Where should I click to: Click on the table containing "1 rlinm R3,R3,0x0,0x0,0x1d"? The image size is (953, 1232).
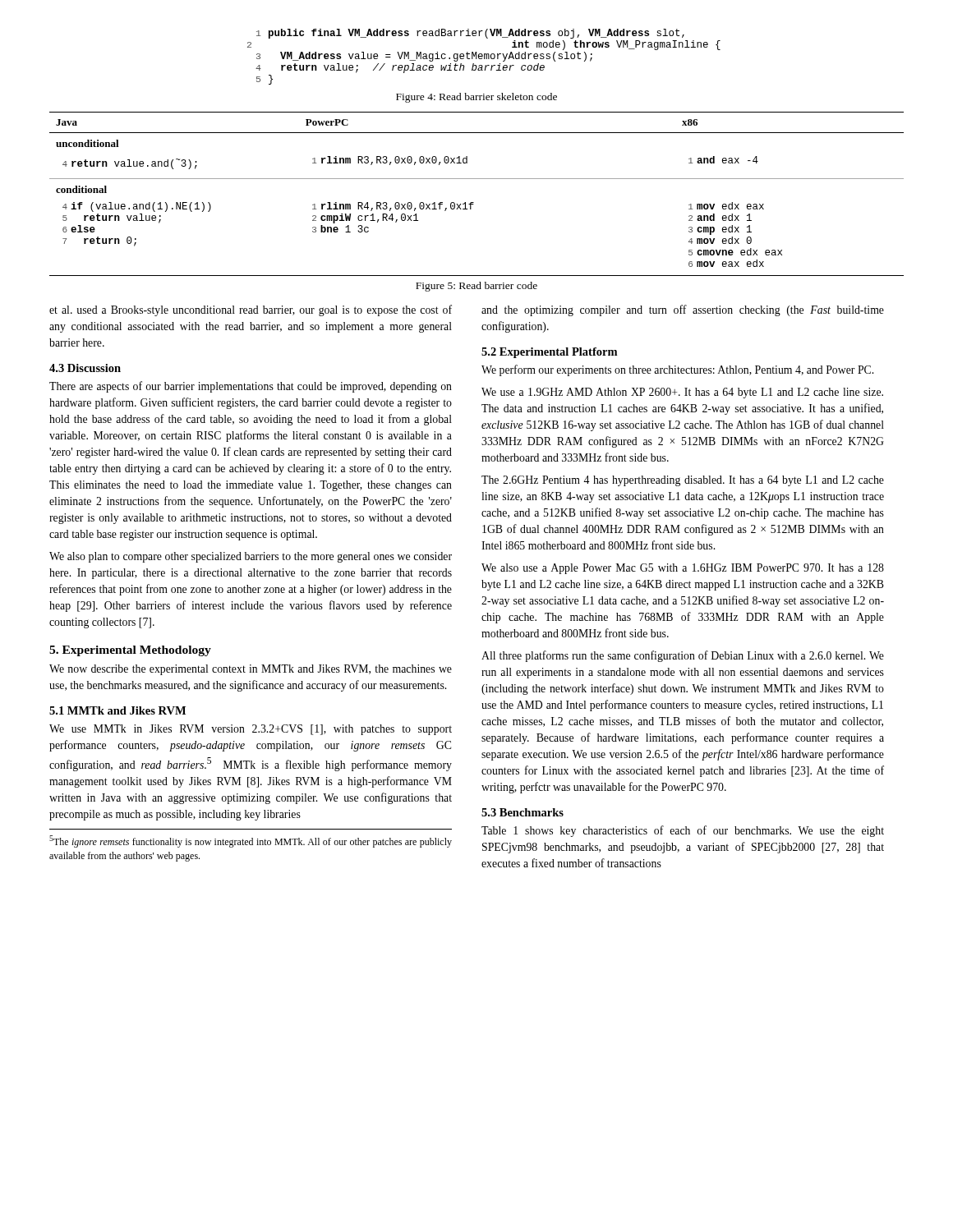pyautogui.click(x=476, y=194)
